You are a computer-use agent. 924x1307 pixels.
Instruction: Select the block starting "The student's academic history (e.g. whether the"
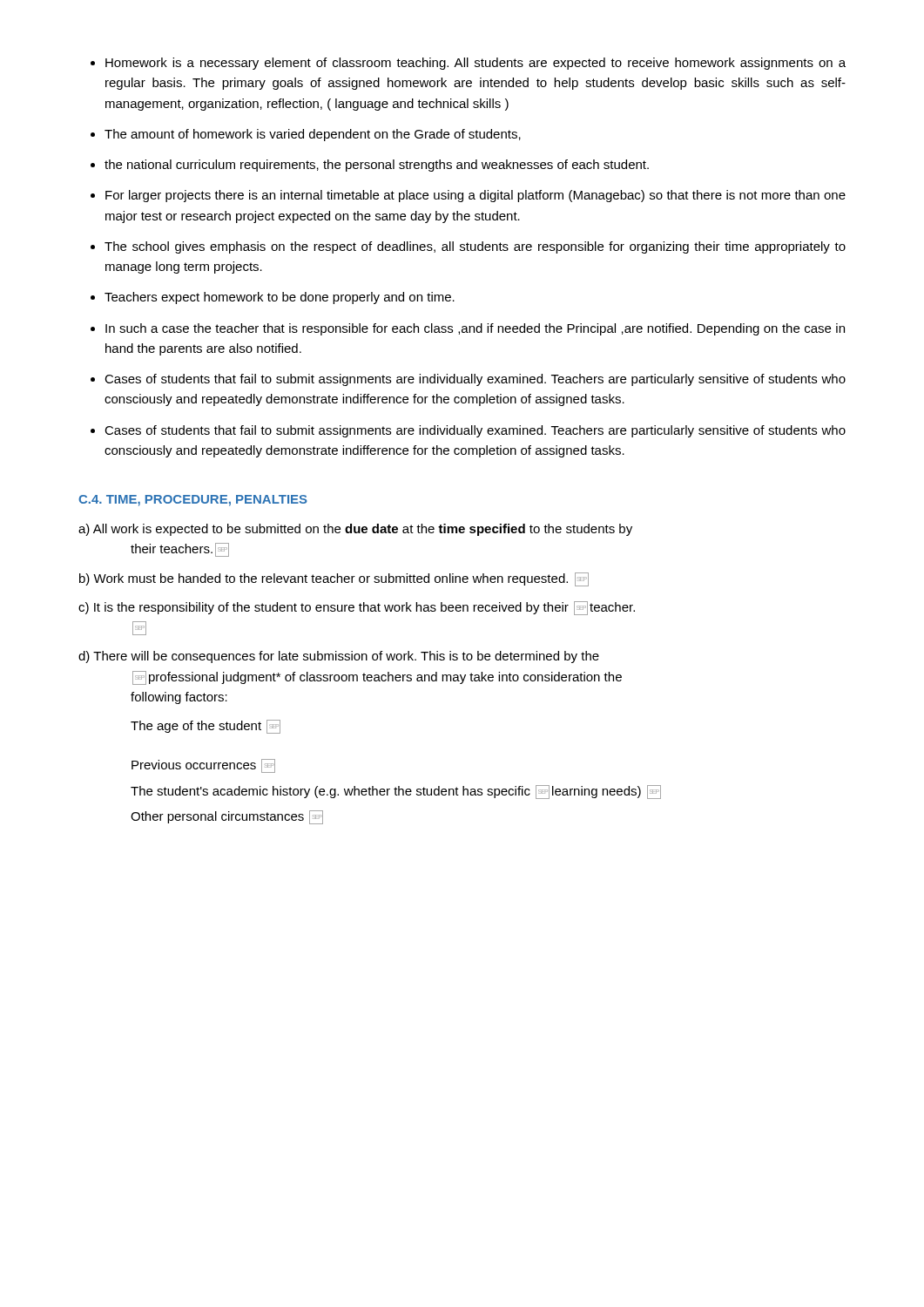tap(396, 791)
